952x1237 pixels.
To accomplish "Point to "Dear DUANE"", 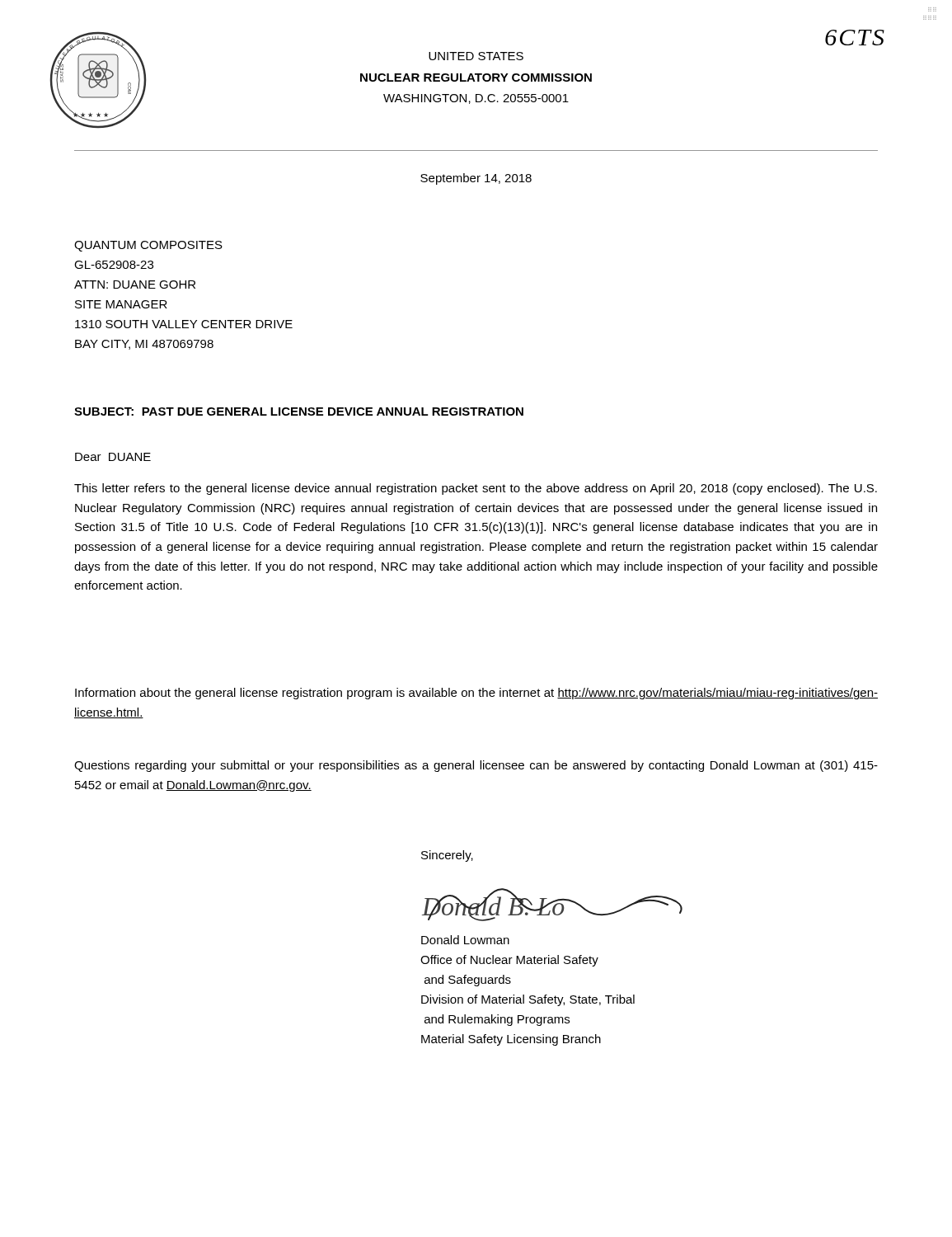I will point(113,456).
